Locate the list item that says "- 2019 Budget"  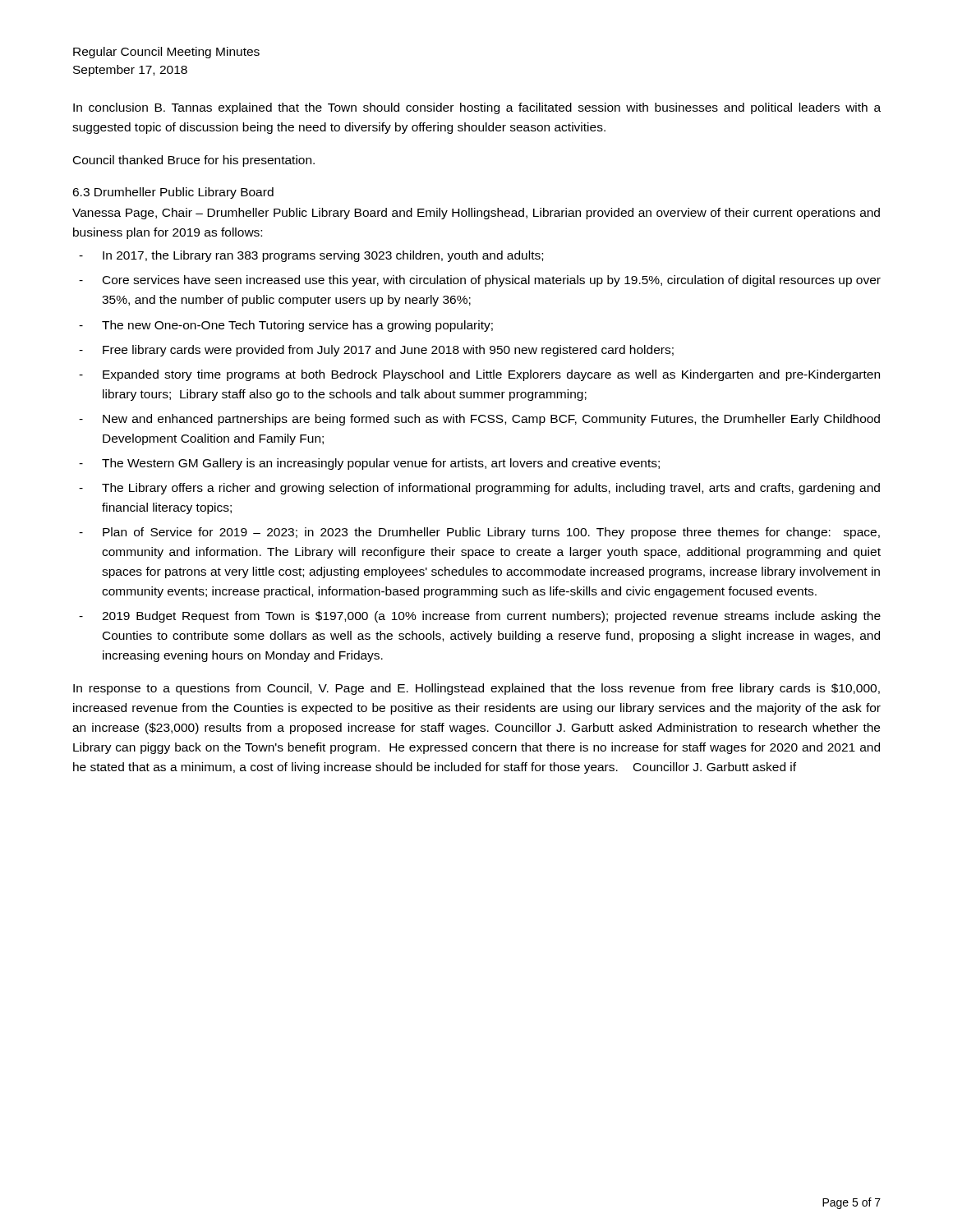pos(476,635)
